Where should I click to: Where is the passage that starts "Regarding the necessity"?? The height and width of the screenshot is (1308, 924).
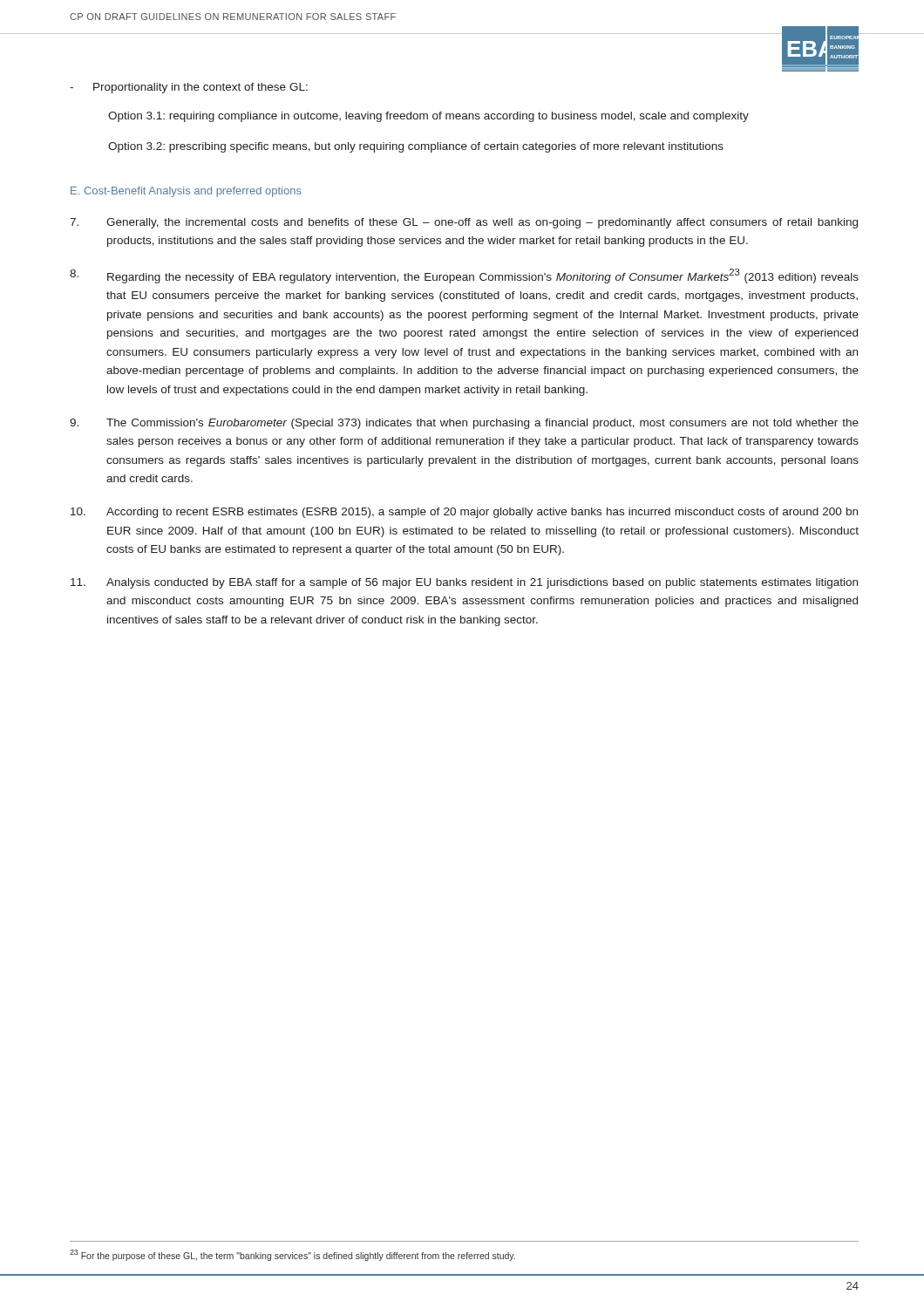tap(464, 332)
